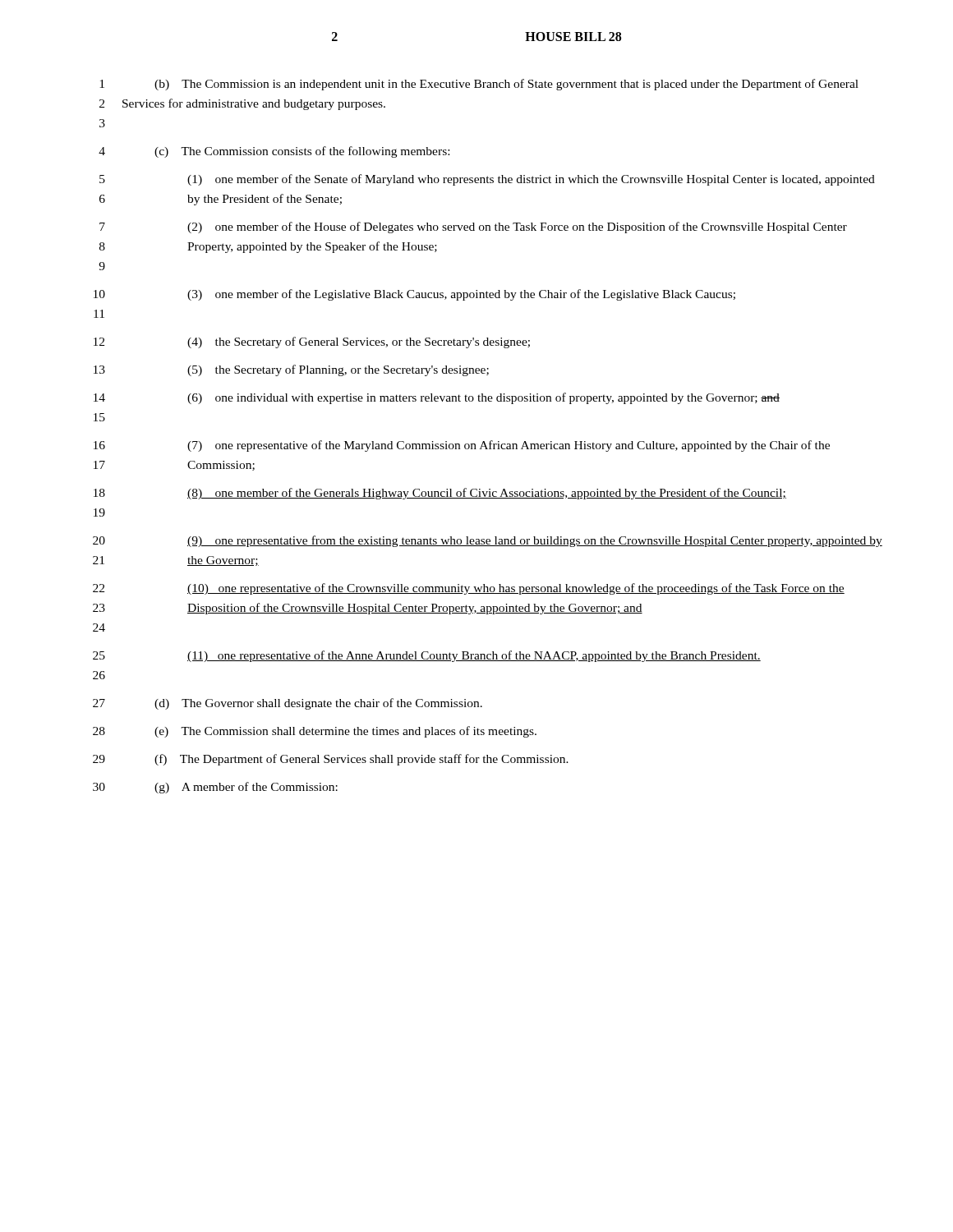This screenshot has width=953, height=1232.
Task: Select the passage starting "30 (g) A"
Action: coord(215,788)
